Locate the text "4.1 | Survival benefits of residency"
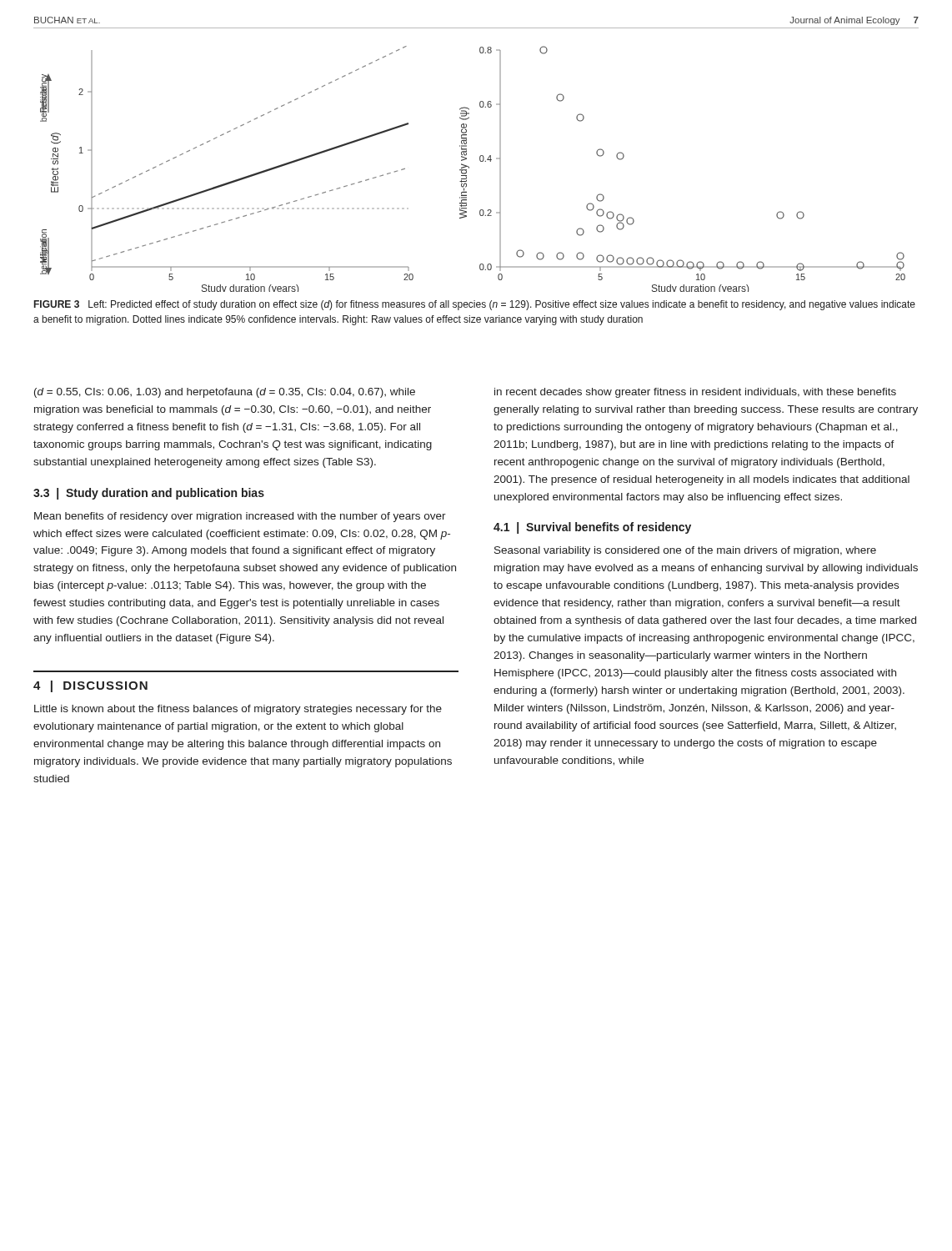 coord(592,527)
